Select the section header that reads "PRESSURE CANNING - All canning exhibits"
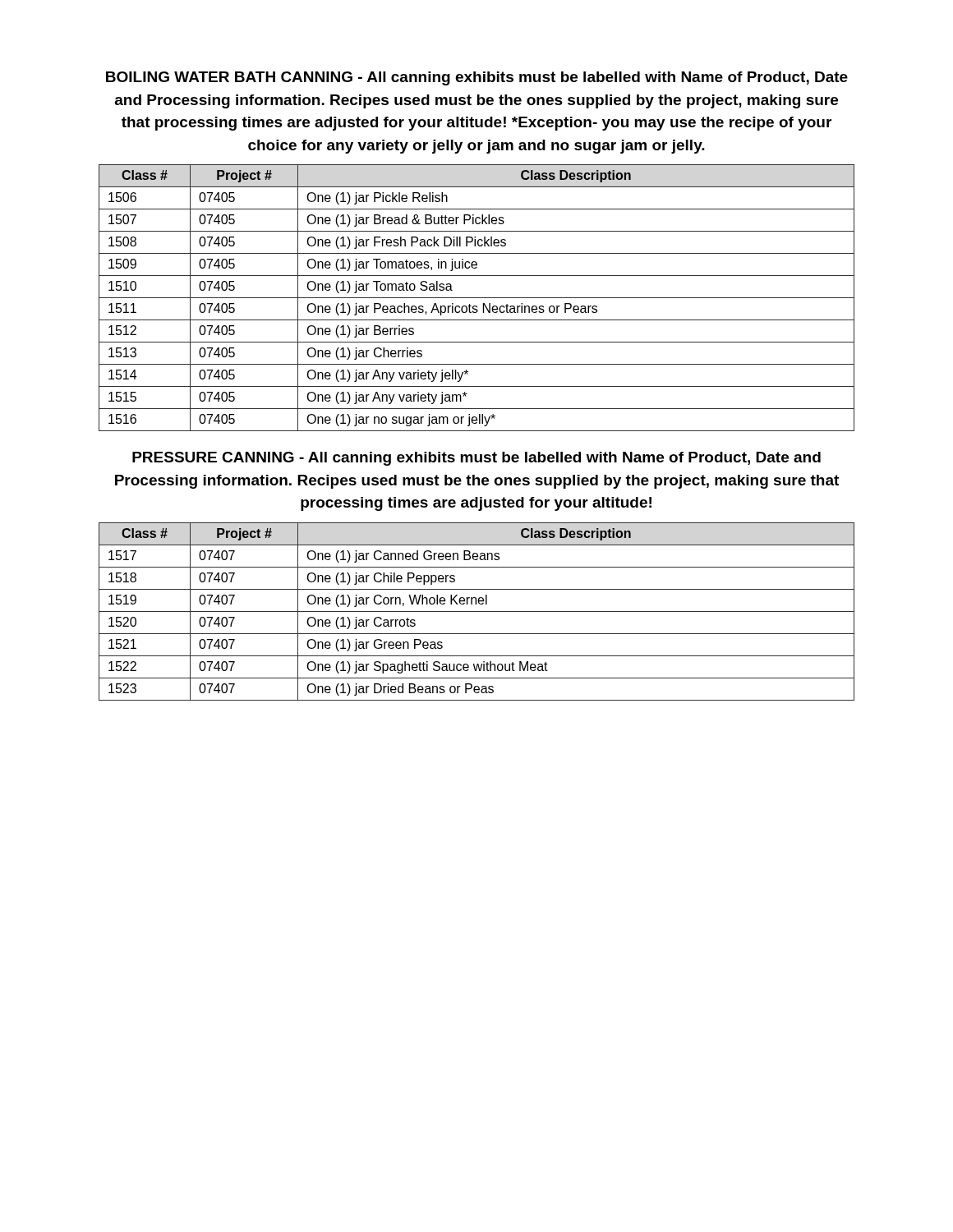This screenshot has height=1232, width=953. [476, 480]
